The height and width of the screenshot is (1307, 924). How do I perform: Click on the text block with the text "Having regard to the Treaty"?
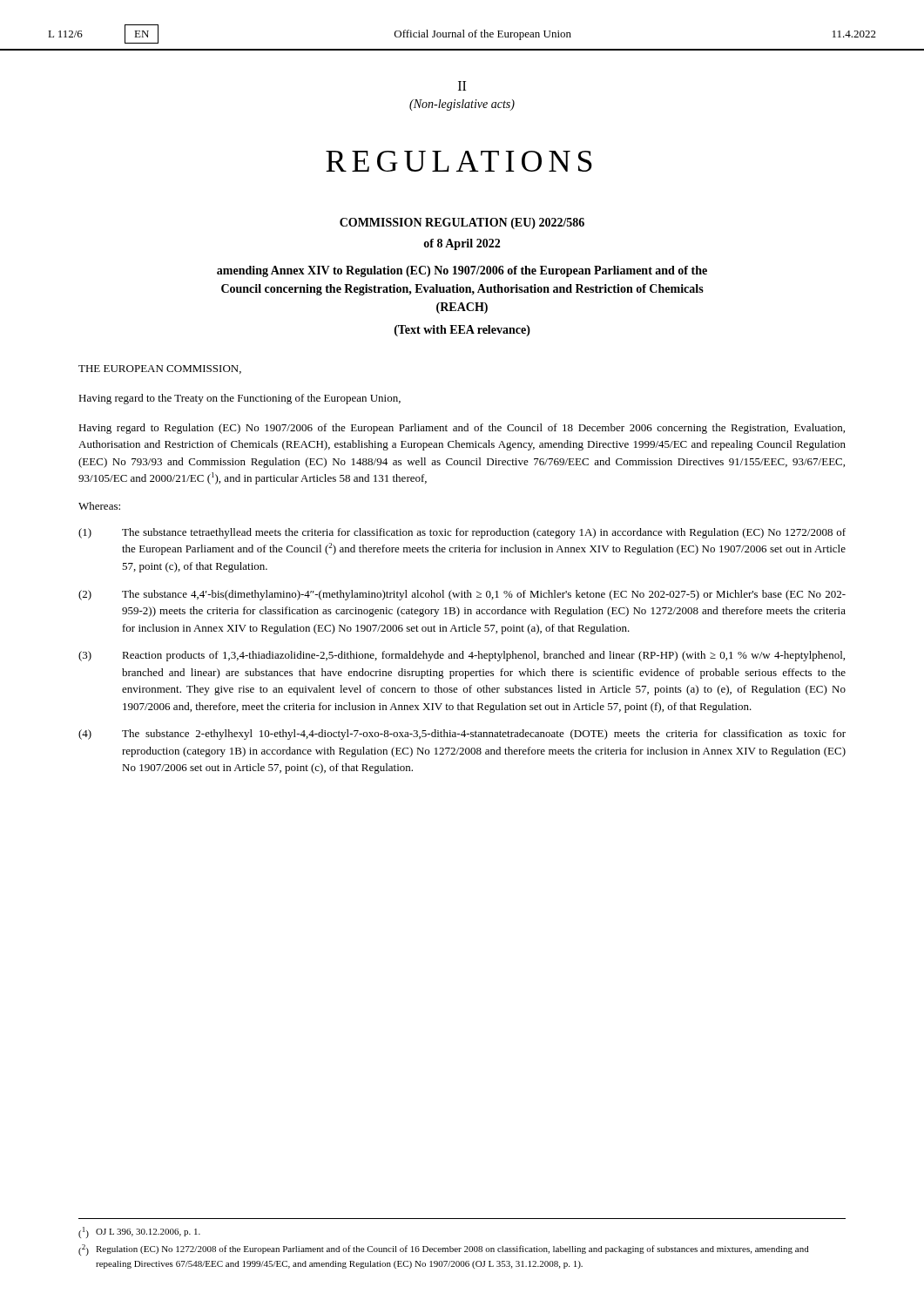click(x=240, y=398)
